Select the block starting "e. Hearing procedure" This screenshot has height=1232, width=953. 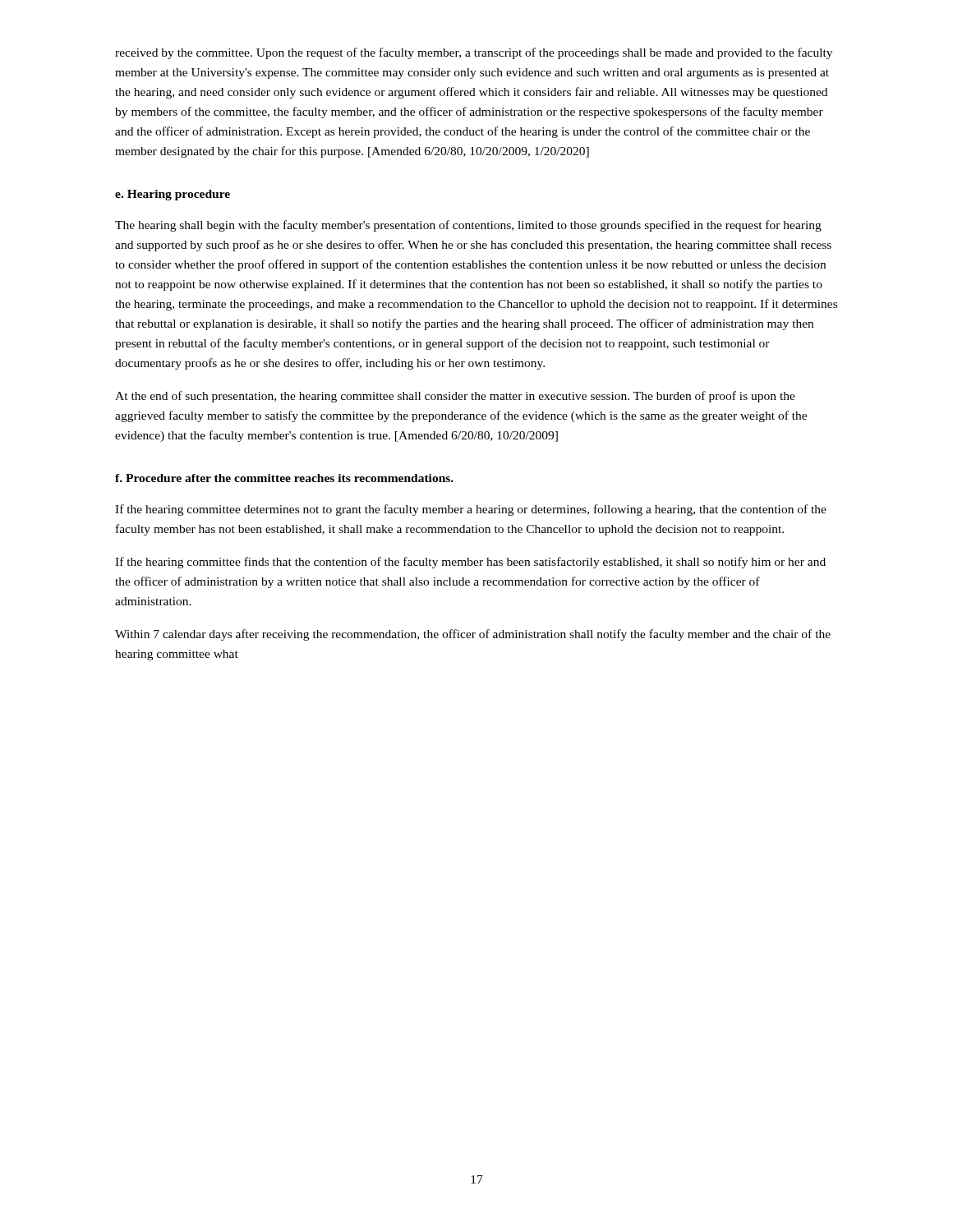coord(173,193)
